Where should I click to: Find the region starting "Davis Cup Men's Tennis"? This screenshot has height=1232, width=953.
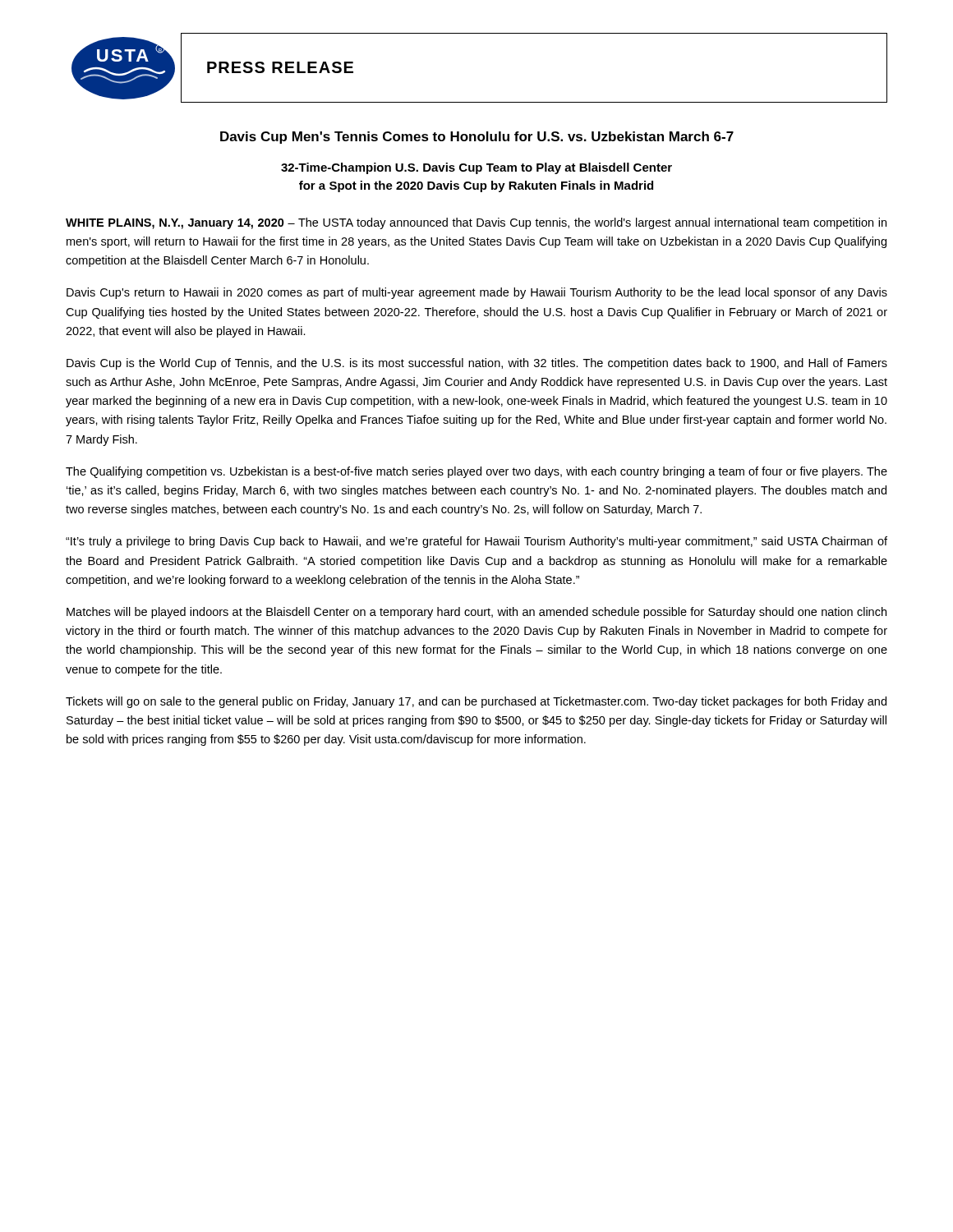(476, 137)
